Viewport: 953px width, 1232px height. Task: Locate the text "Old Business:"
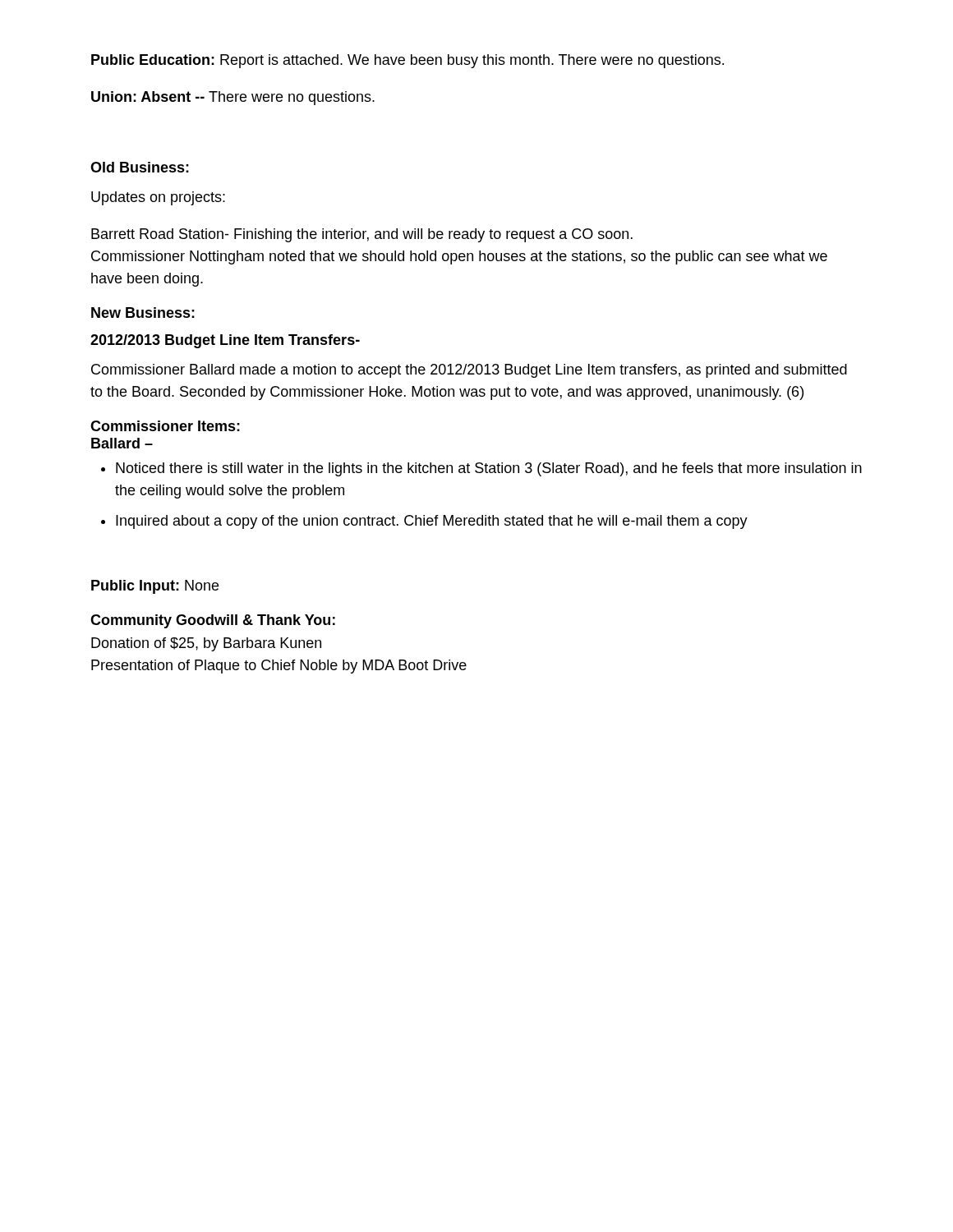tap(140, 168)
